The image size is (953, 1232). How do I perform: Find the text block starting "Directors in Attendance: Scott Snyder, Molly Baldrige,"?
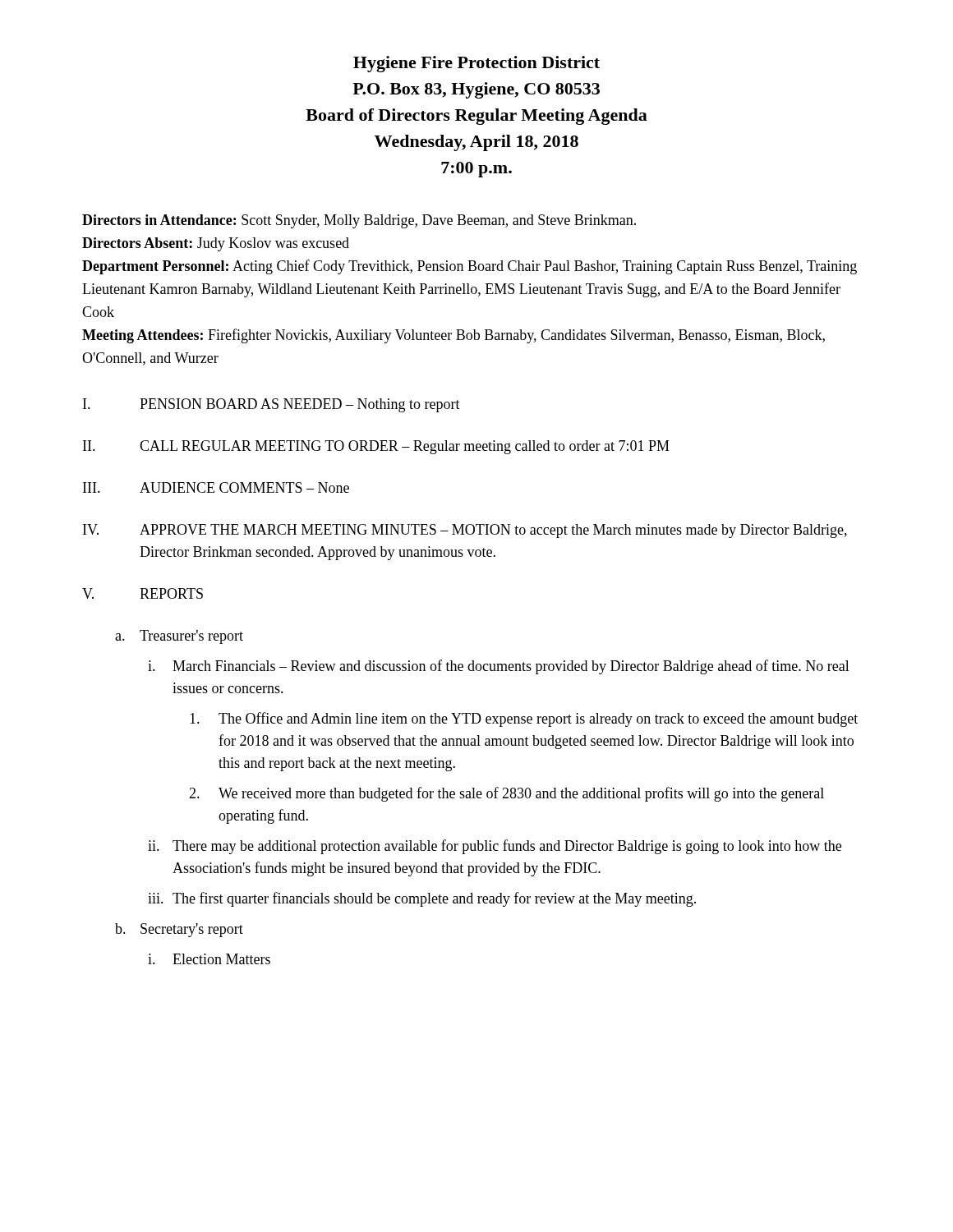click(470, 289)
